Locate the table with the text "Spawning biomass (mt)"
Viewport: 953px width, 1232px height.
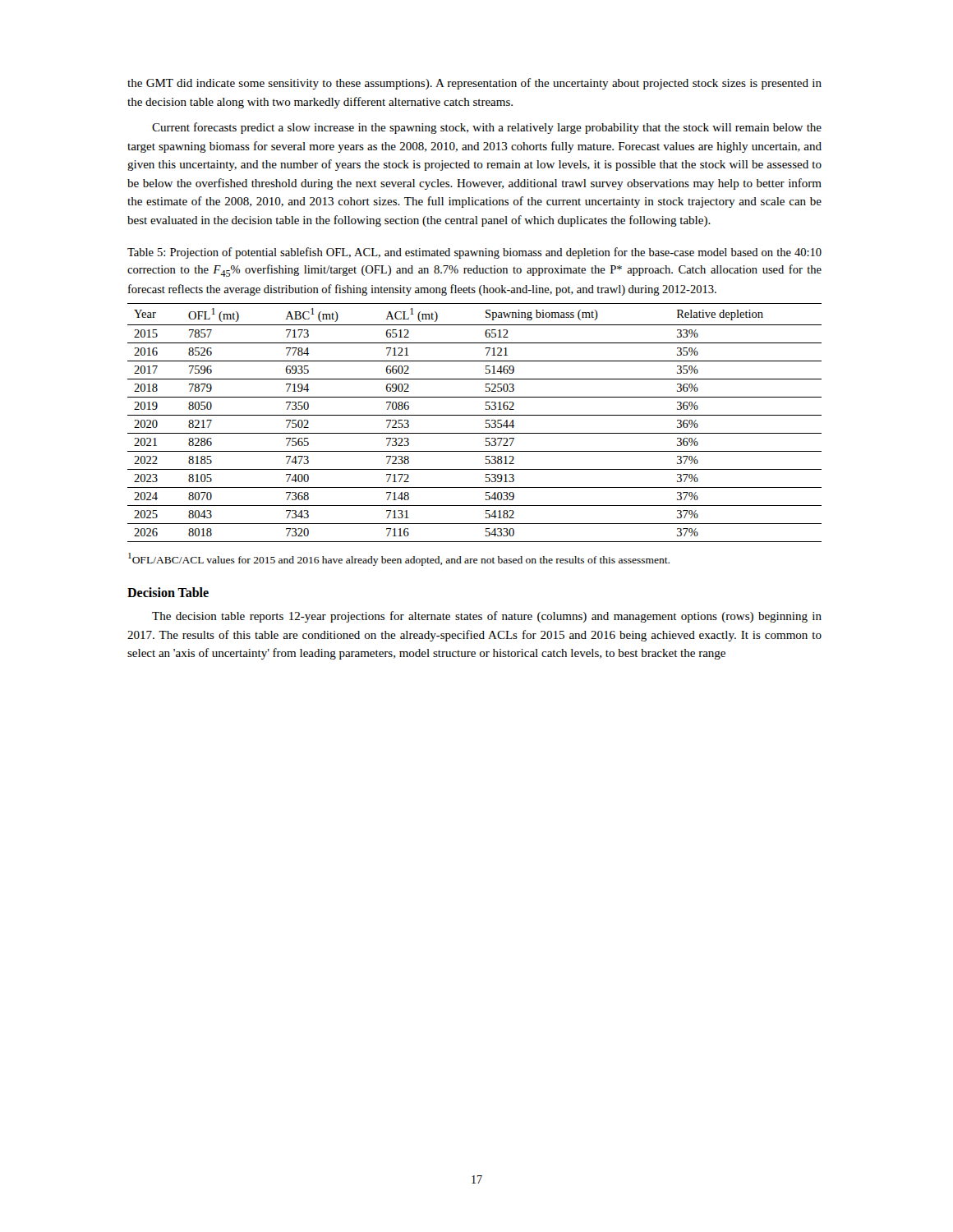[474, 423]
